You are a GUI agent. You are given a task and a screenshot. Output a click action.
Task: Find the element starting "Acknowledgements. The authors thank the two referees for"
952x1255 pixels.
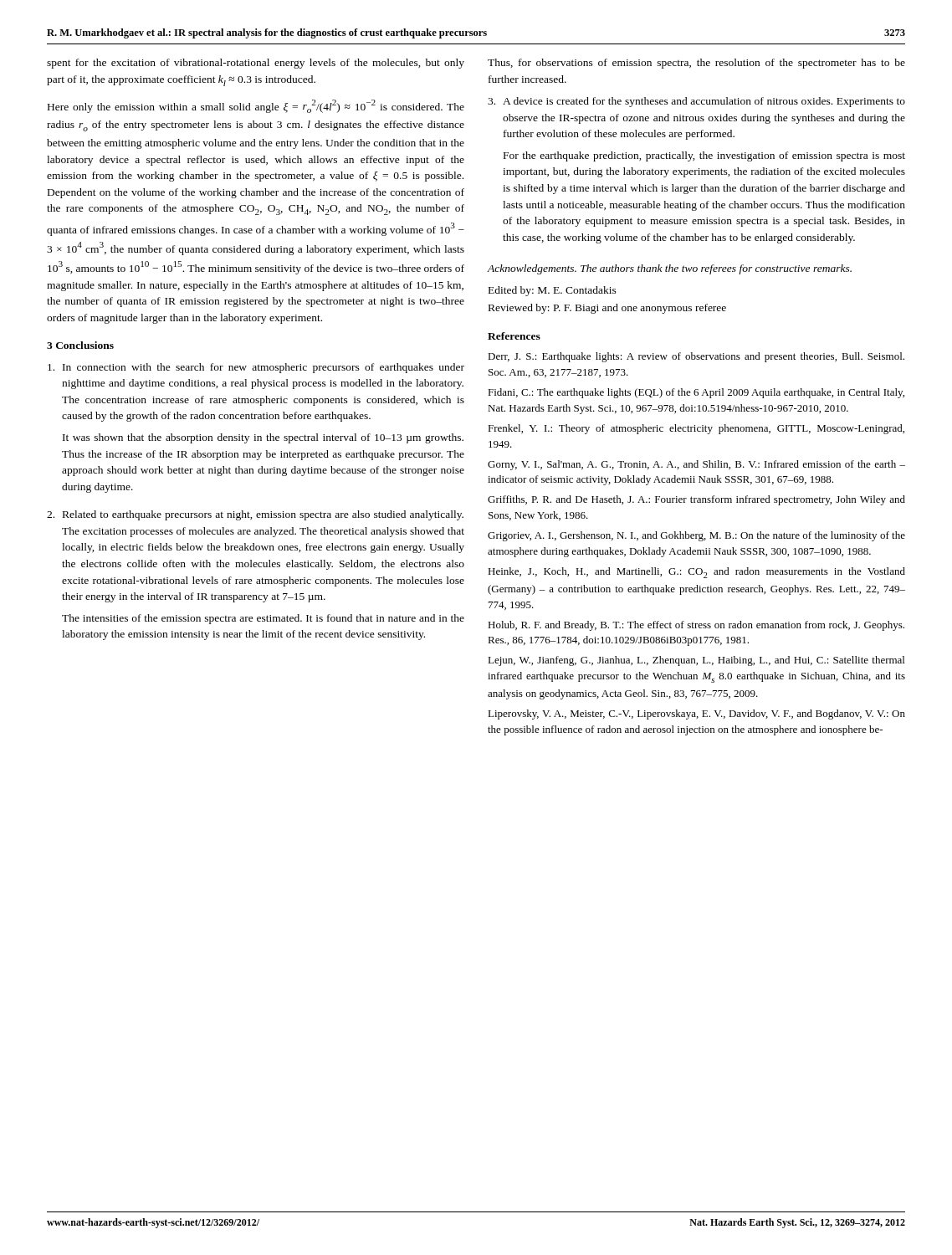pos(696,269)
